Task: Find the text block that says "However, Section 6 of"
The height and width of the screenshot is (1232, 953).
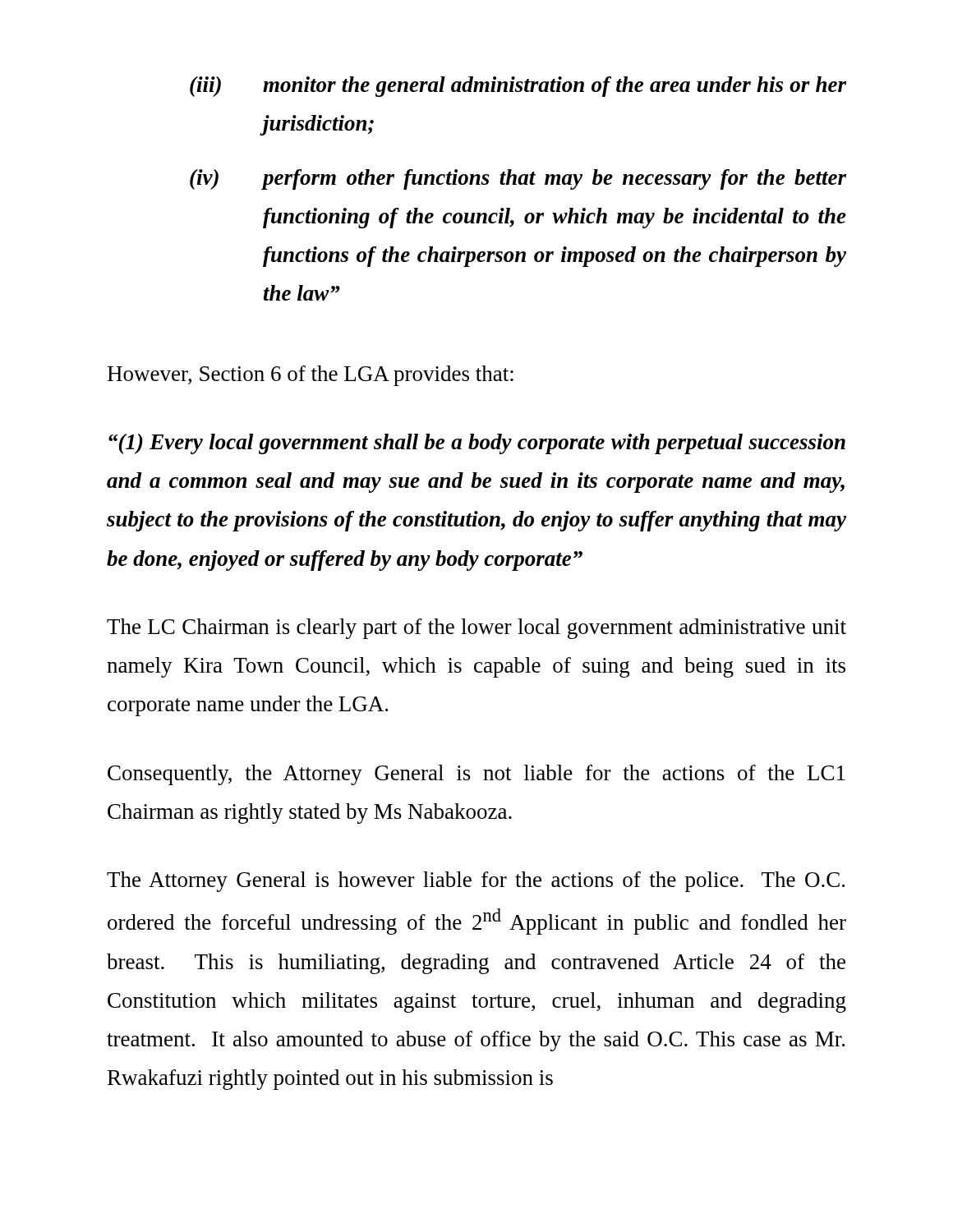Action: click(x=311, y=373)
